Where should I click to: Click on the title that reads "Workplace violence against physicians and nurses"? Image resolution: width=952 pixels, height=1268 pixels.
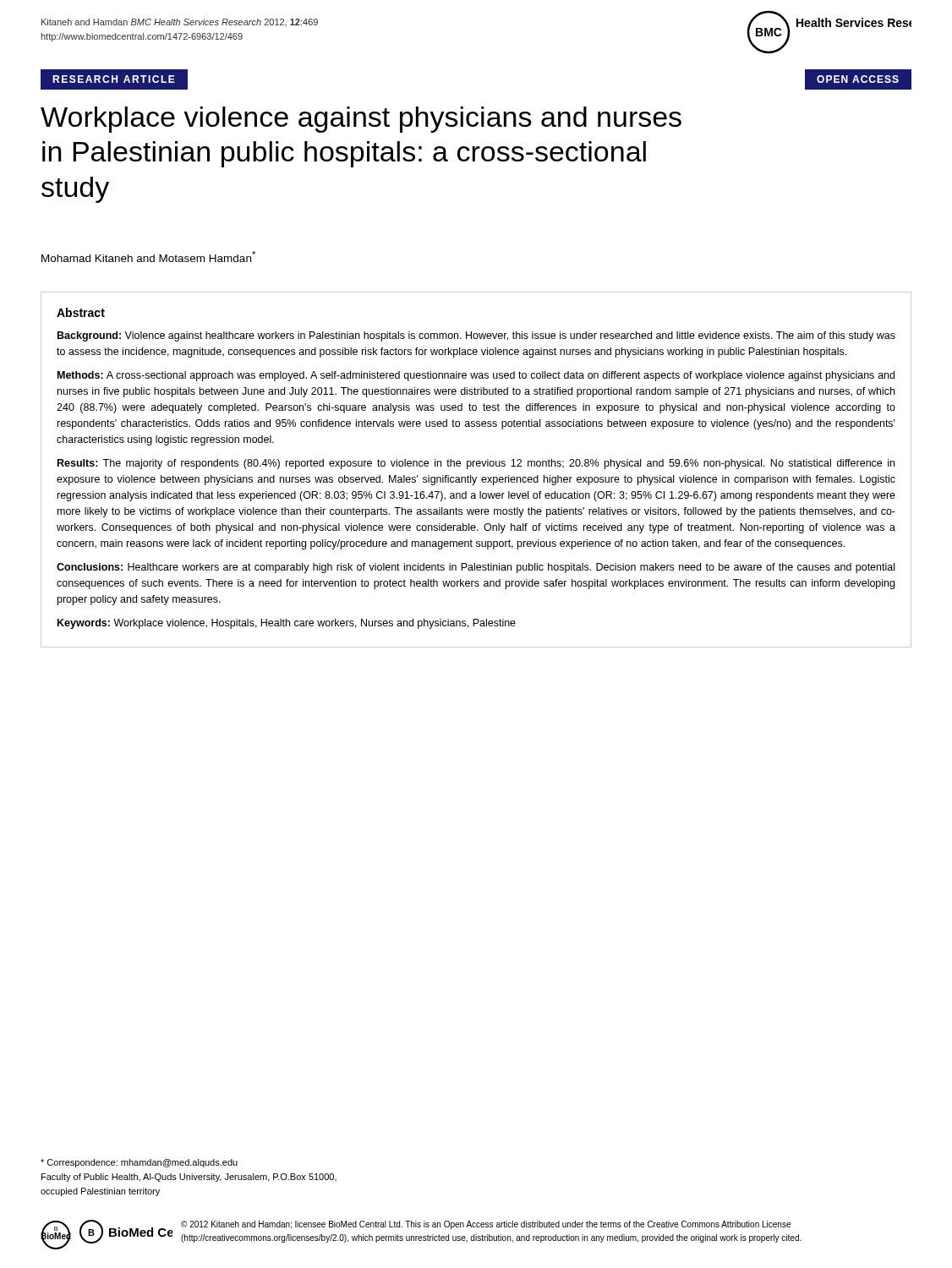tap(476, 152)
